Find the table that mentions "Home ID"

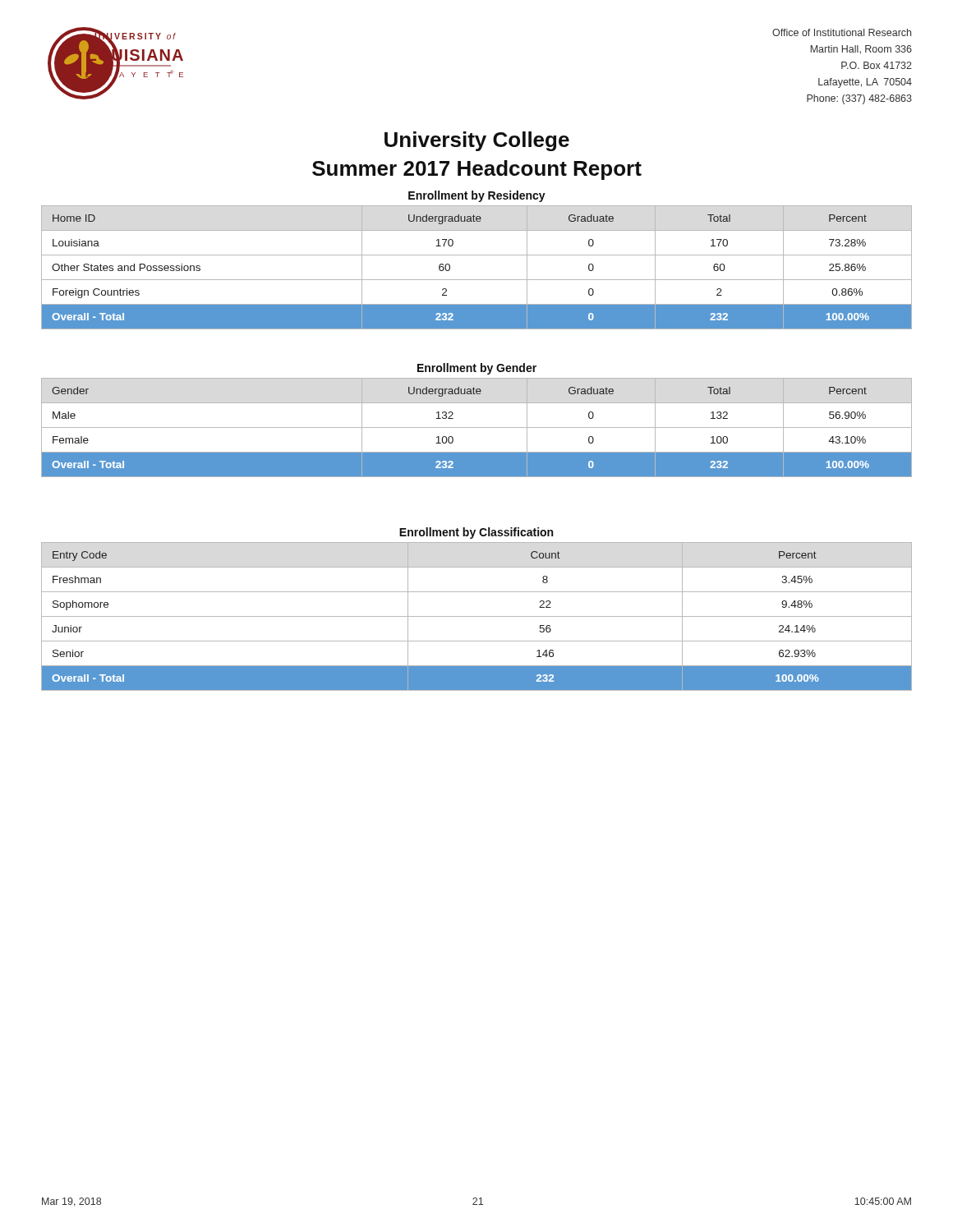click(x=476, y=267)
